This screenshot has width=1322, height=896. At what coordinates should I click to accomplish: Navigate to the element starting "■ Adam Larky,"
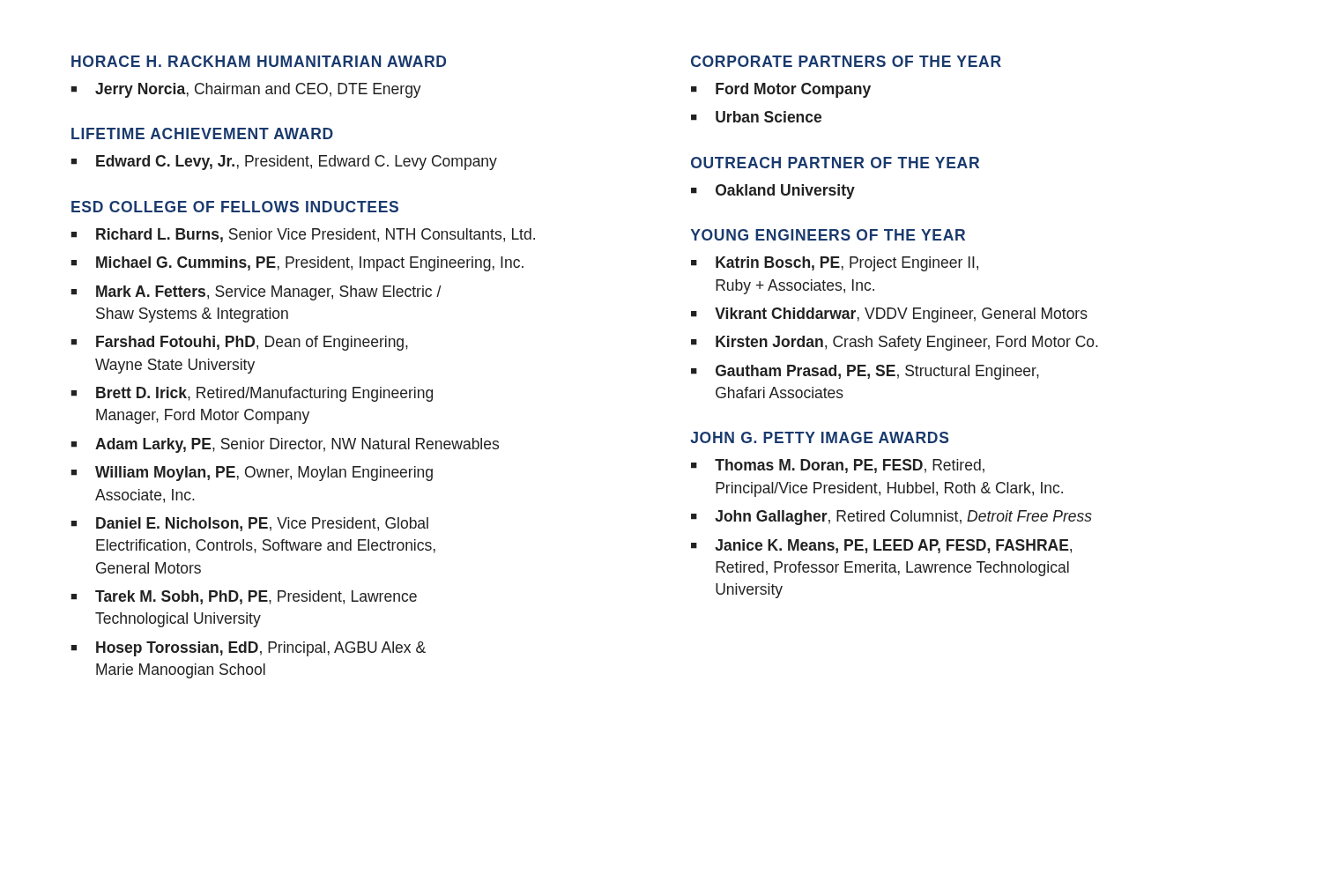(x=354, y=444)
